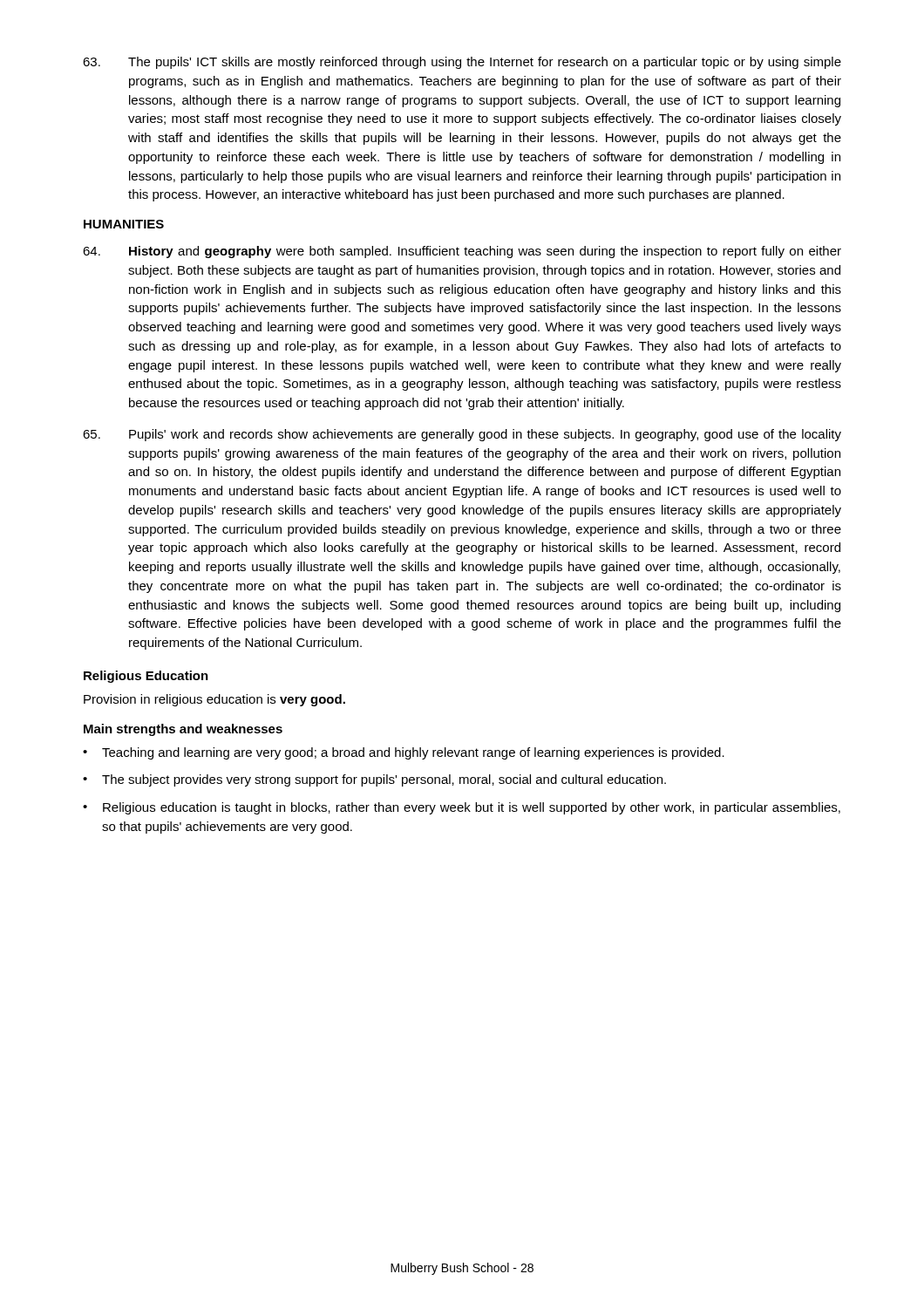Where is the passage that starts "63. The pupils' ICT skills are"?
924x1308 pixels.
pos(462,128)
